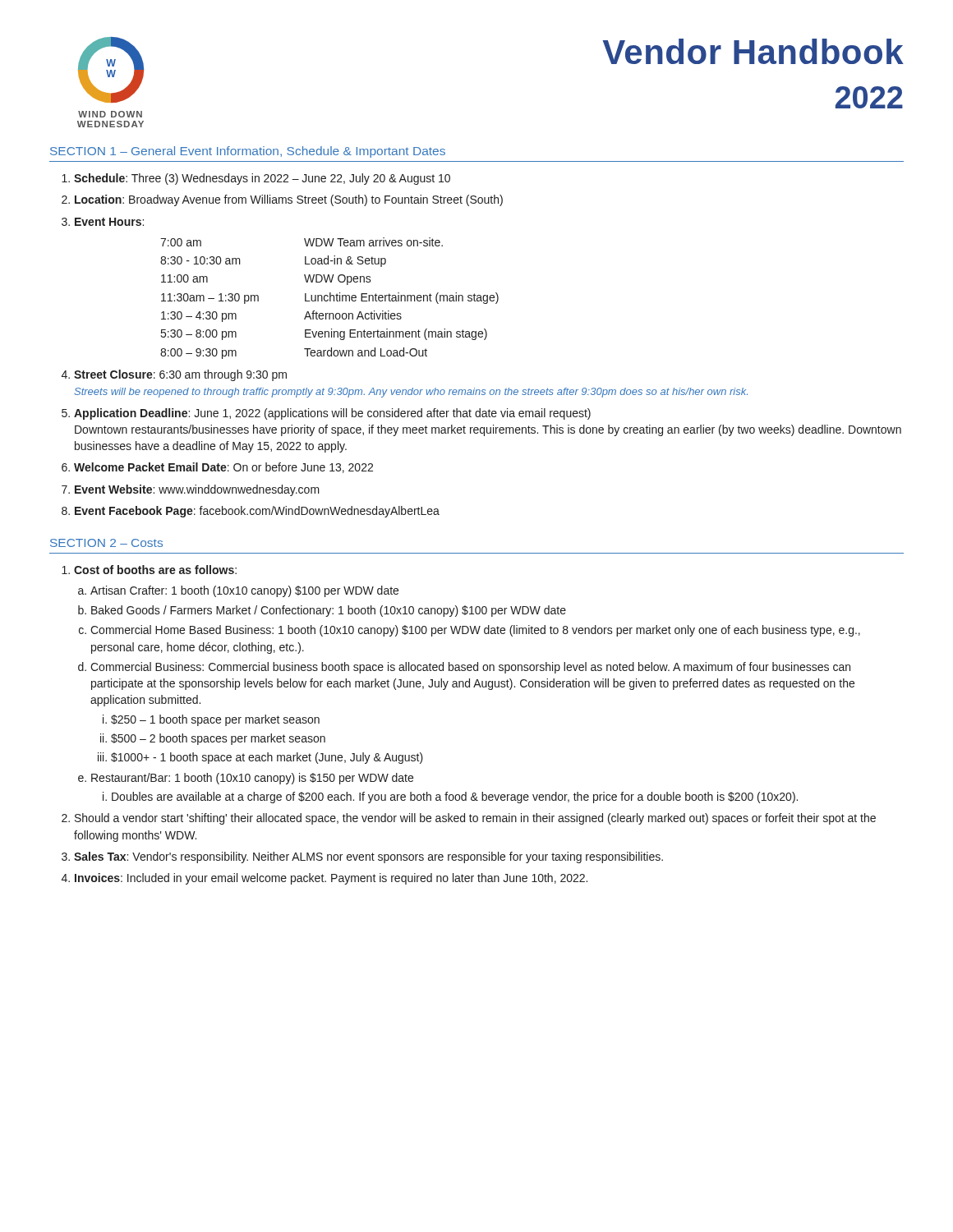This screenshot has height=1232, width=953.
Task: Navigate to the region starting "Cost of booths are as follows: Artisan"
Action: pyautogui.click(x=489, y=684)
